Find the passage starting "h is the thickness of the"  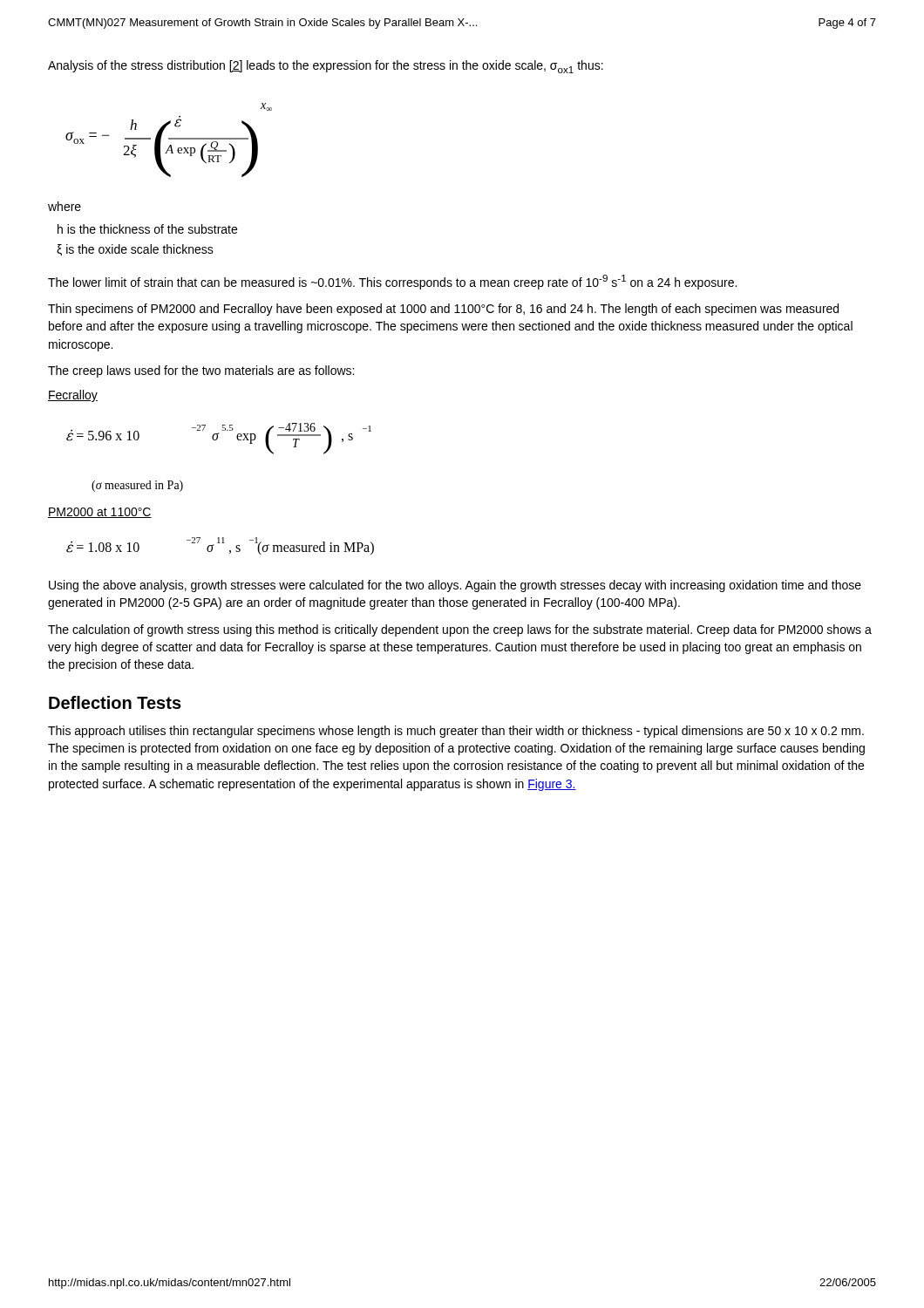point(147,229)
